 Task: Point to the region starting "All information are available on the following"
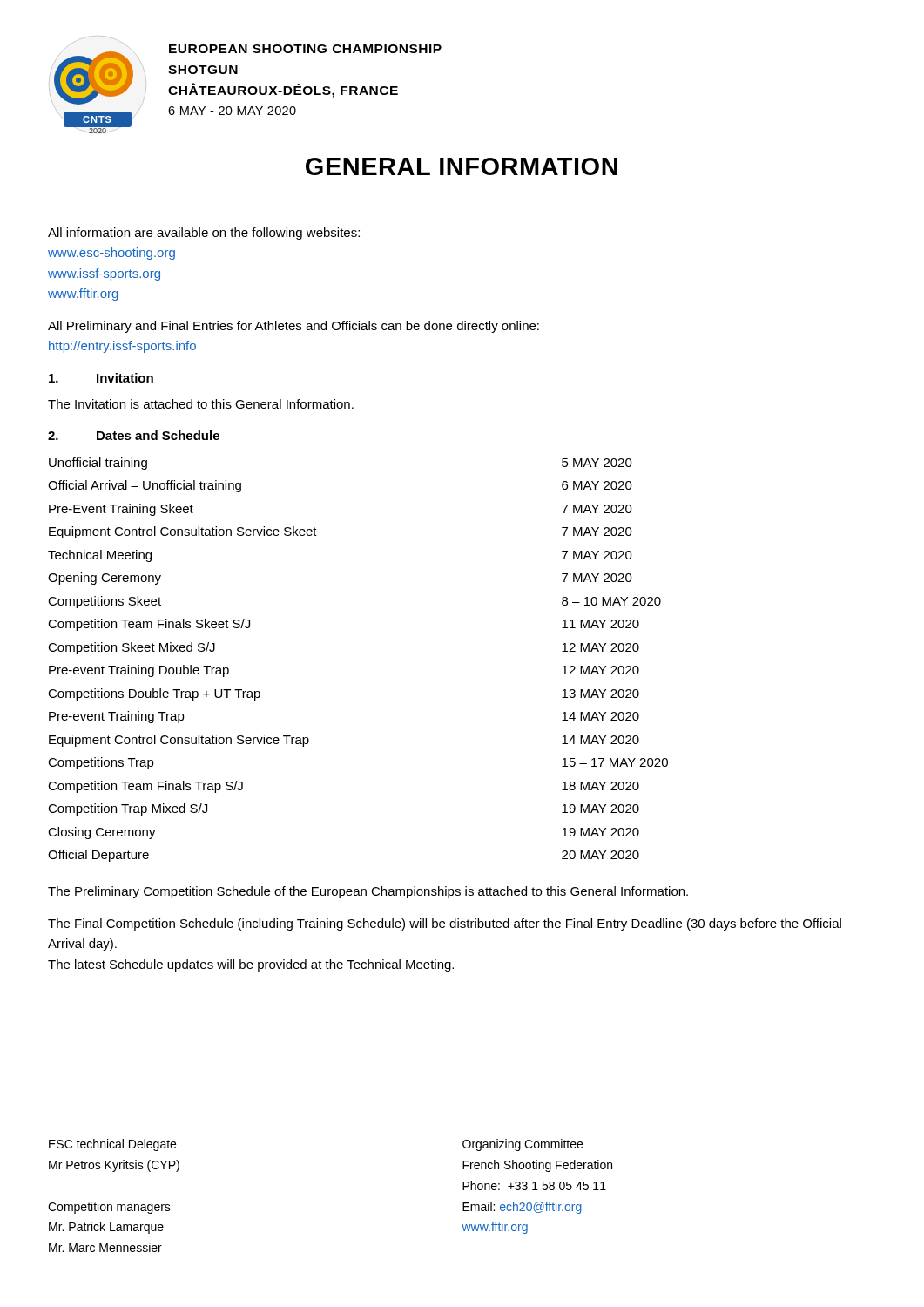pos(204,234)
